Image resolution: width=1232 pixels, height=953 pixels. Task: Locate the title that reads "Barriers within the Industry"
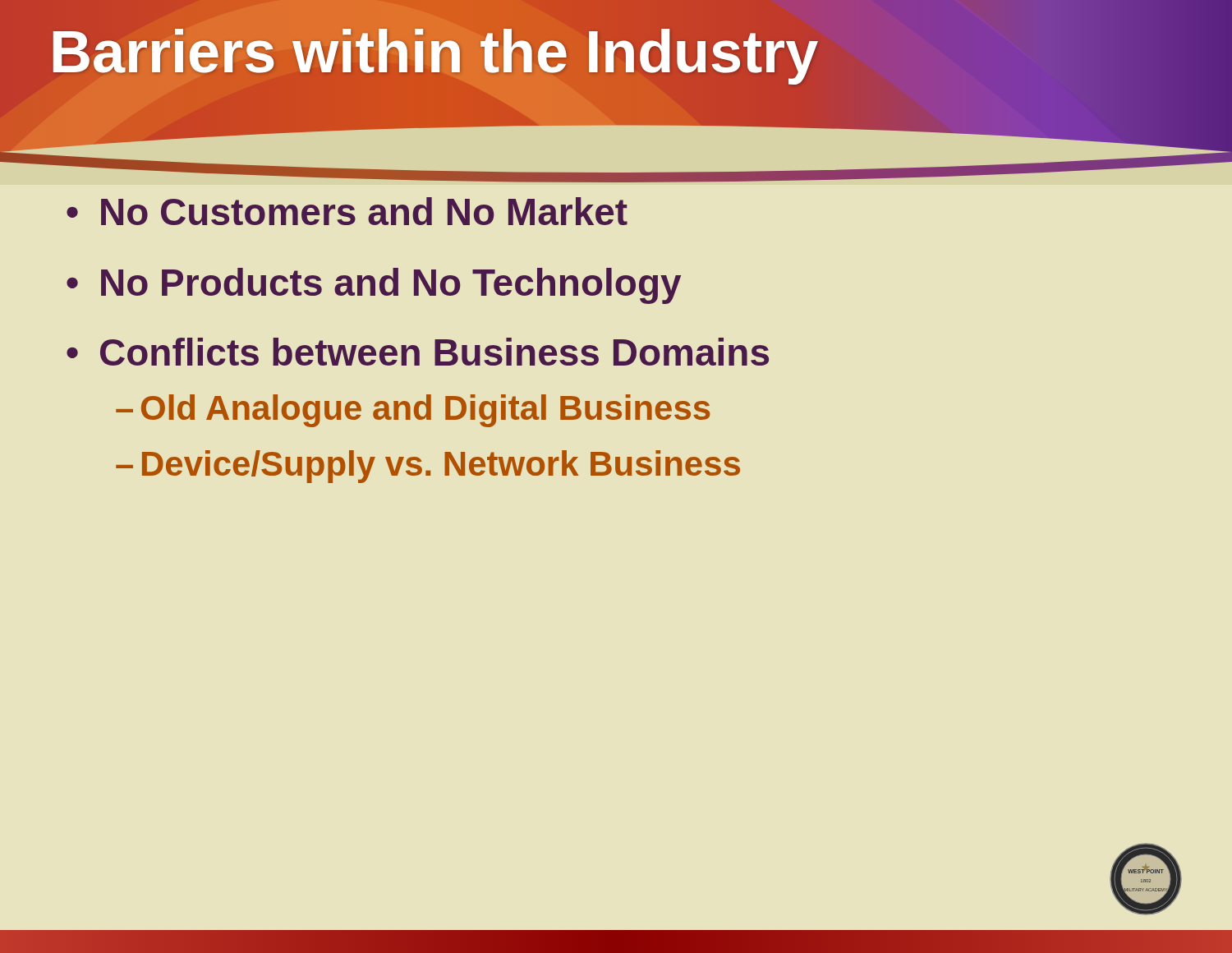click(x=434, y=52)
